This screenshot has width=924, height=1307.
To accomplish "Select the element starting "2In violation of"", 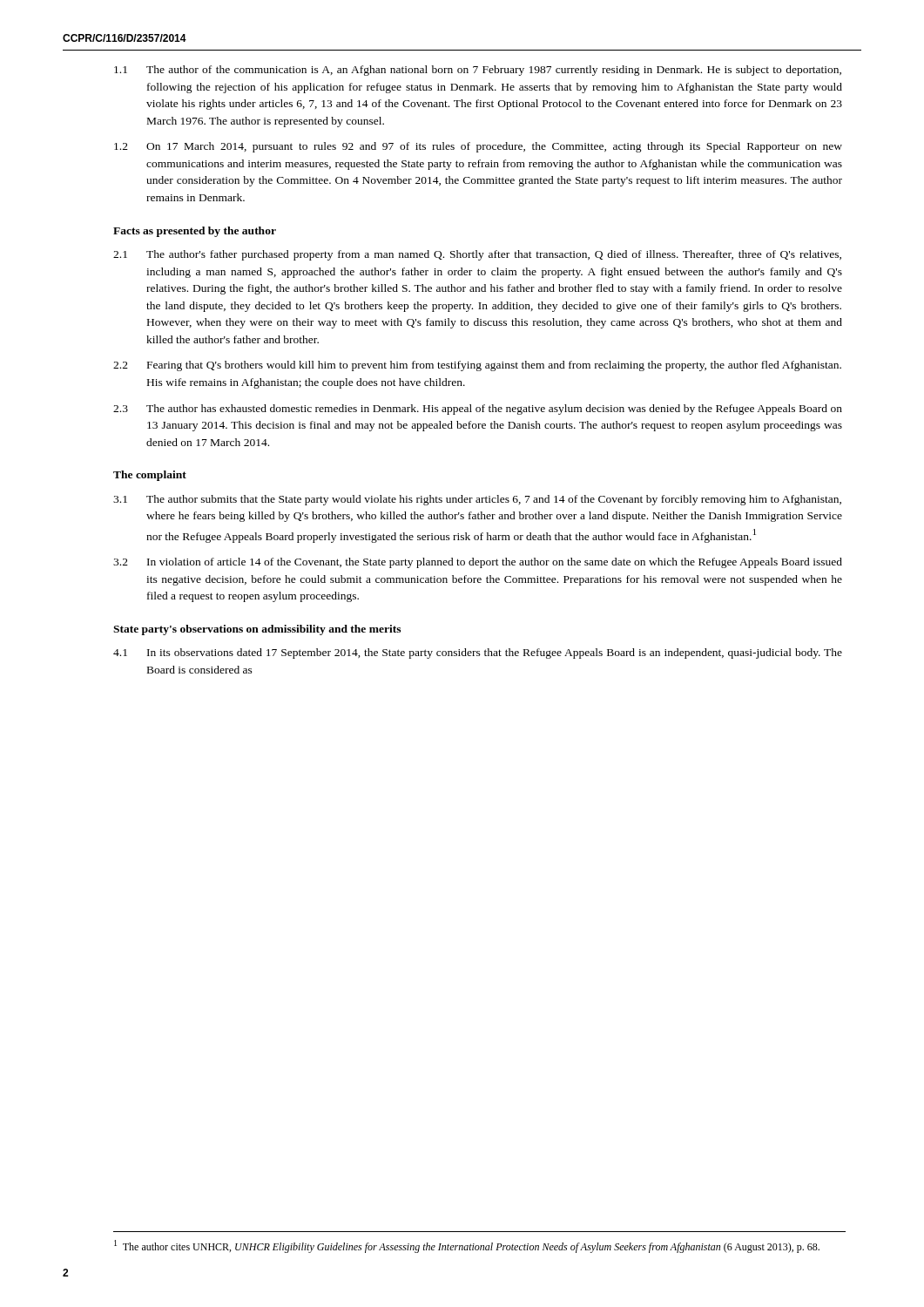I will click(x=478, y=579).
